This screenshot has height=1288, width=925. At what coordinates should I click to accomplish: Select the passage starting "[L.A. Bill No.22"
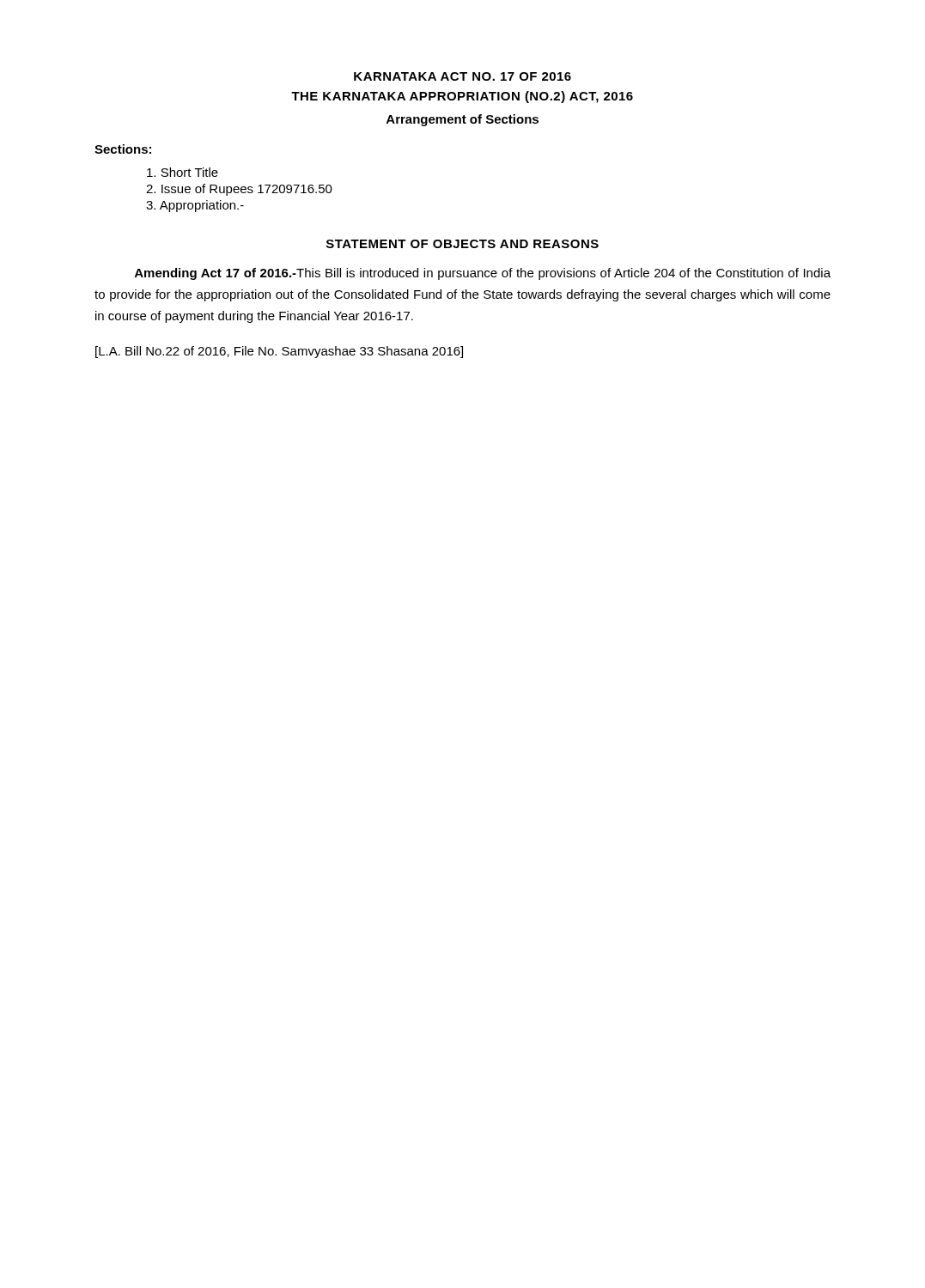[279, 351]
